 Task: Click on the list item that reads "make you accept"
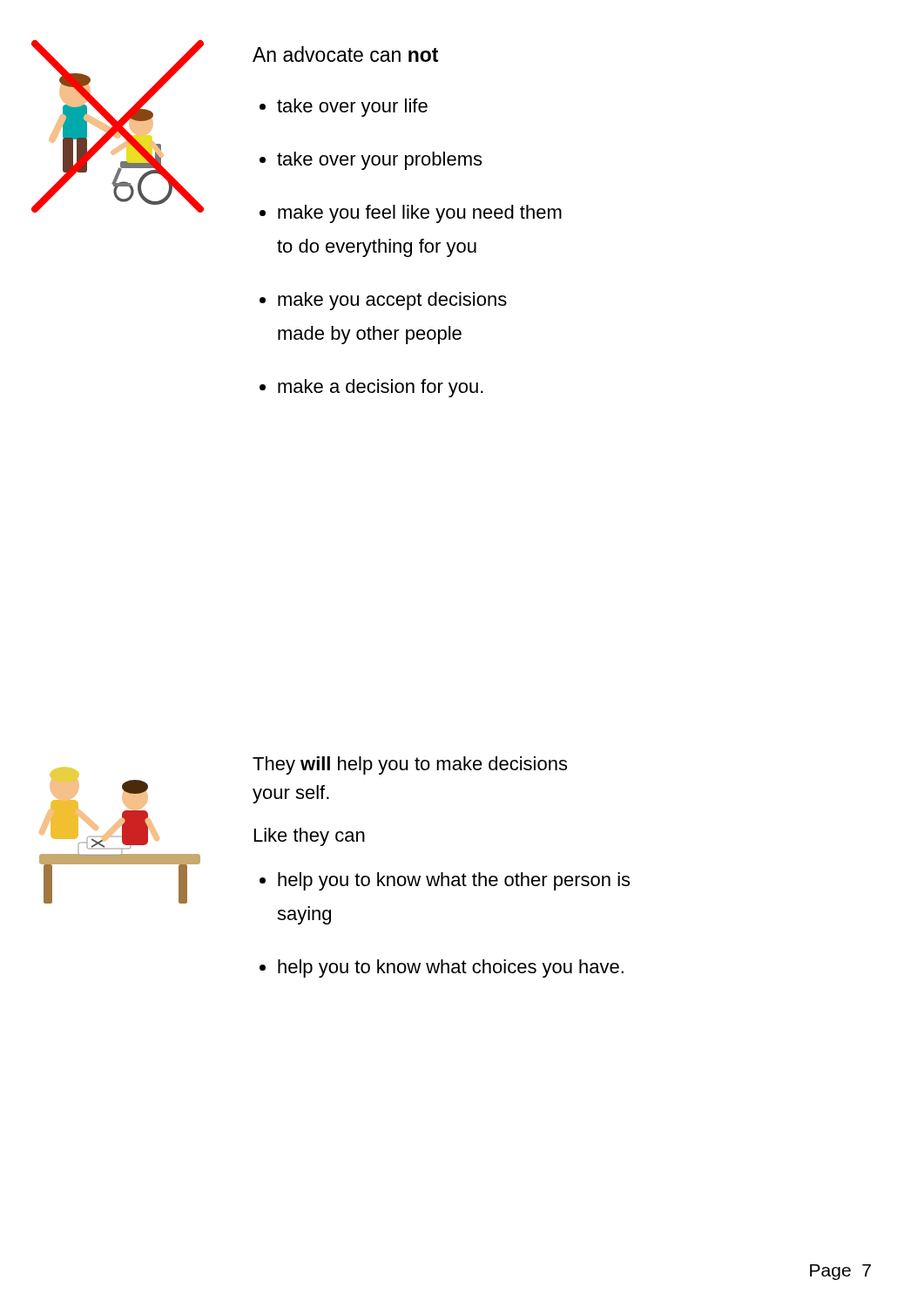[392, 301]
